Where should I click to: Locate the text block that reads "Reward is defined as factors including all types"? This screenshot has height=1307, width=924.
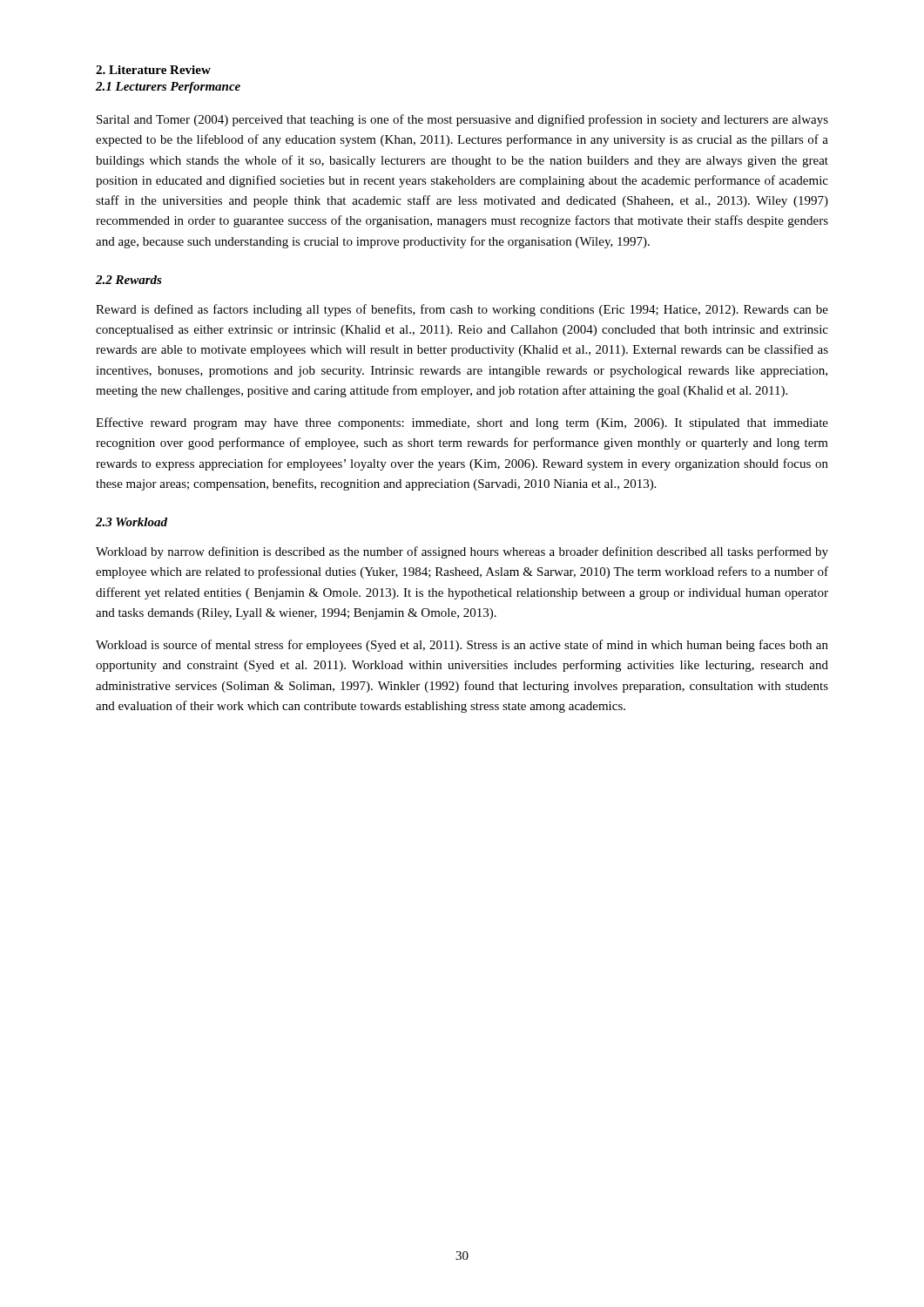pyautogui.click(x=462, y=350)
